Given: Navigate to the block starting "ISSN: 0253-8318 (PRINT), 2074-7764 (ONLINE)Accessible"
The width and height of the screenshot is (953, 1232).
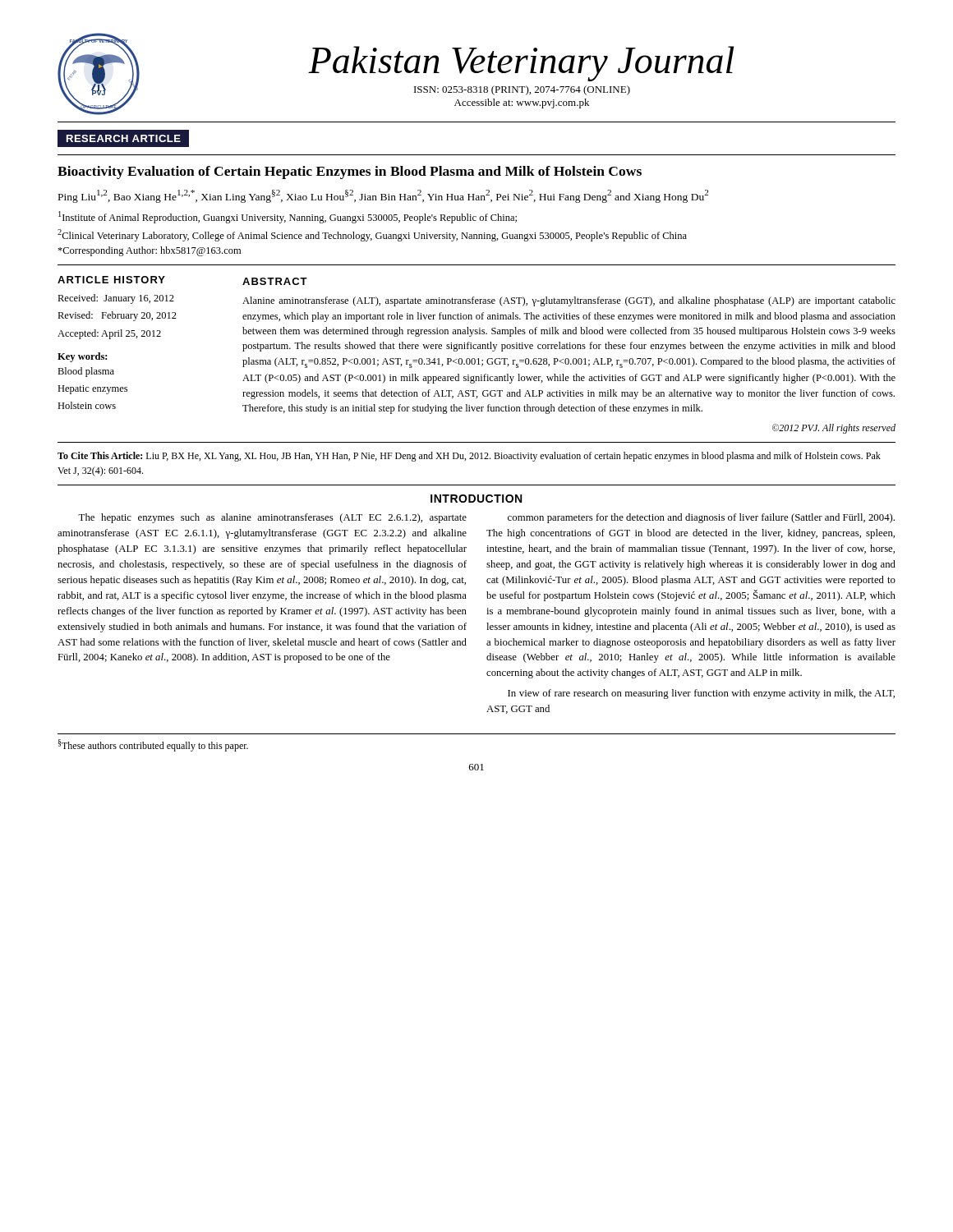Looking at the screenshot, I should (522, 96).
